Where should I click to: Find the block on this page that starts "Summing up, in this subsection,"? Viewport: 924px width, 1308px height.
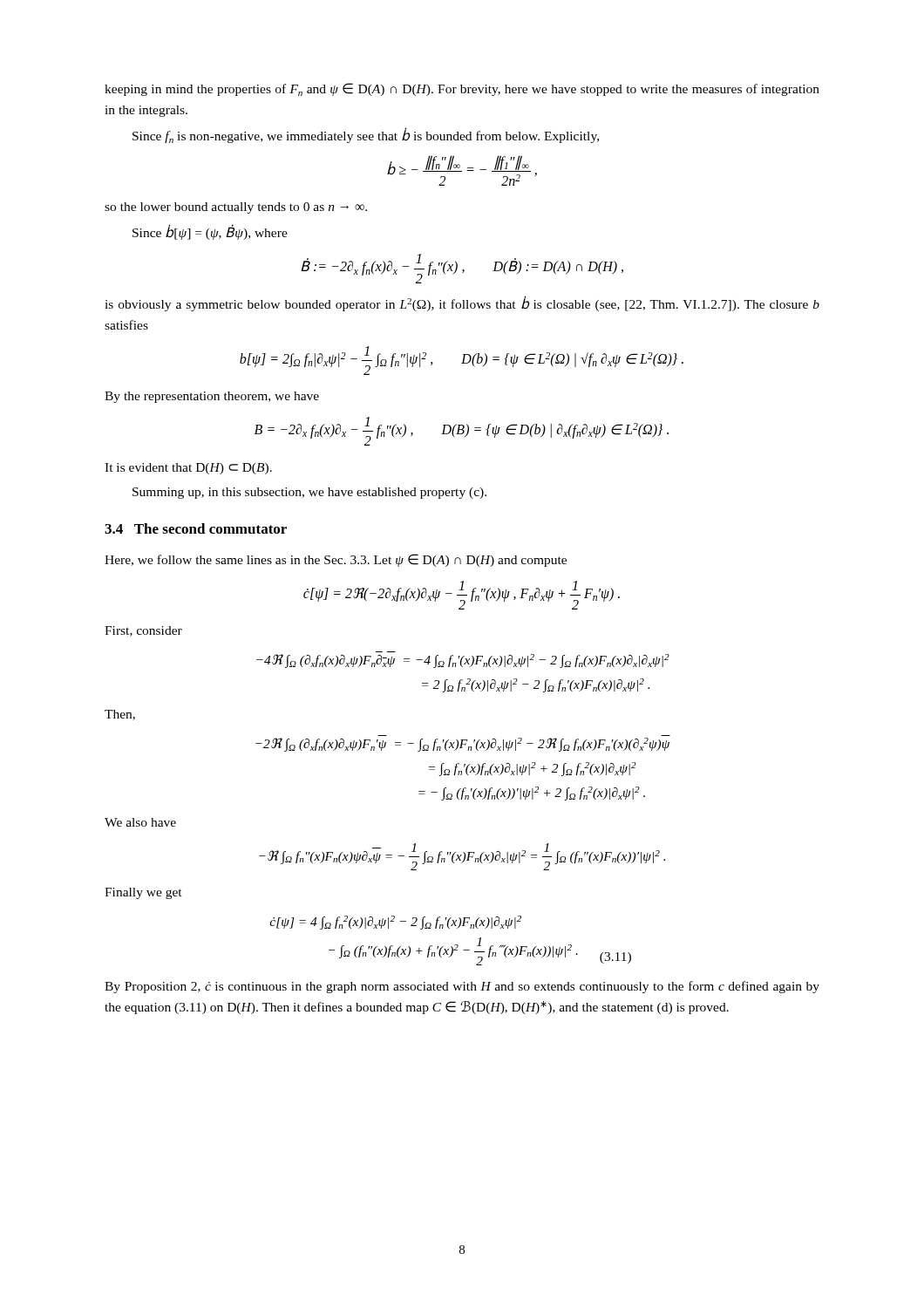[x=309, y=491]
